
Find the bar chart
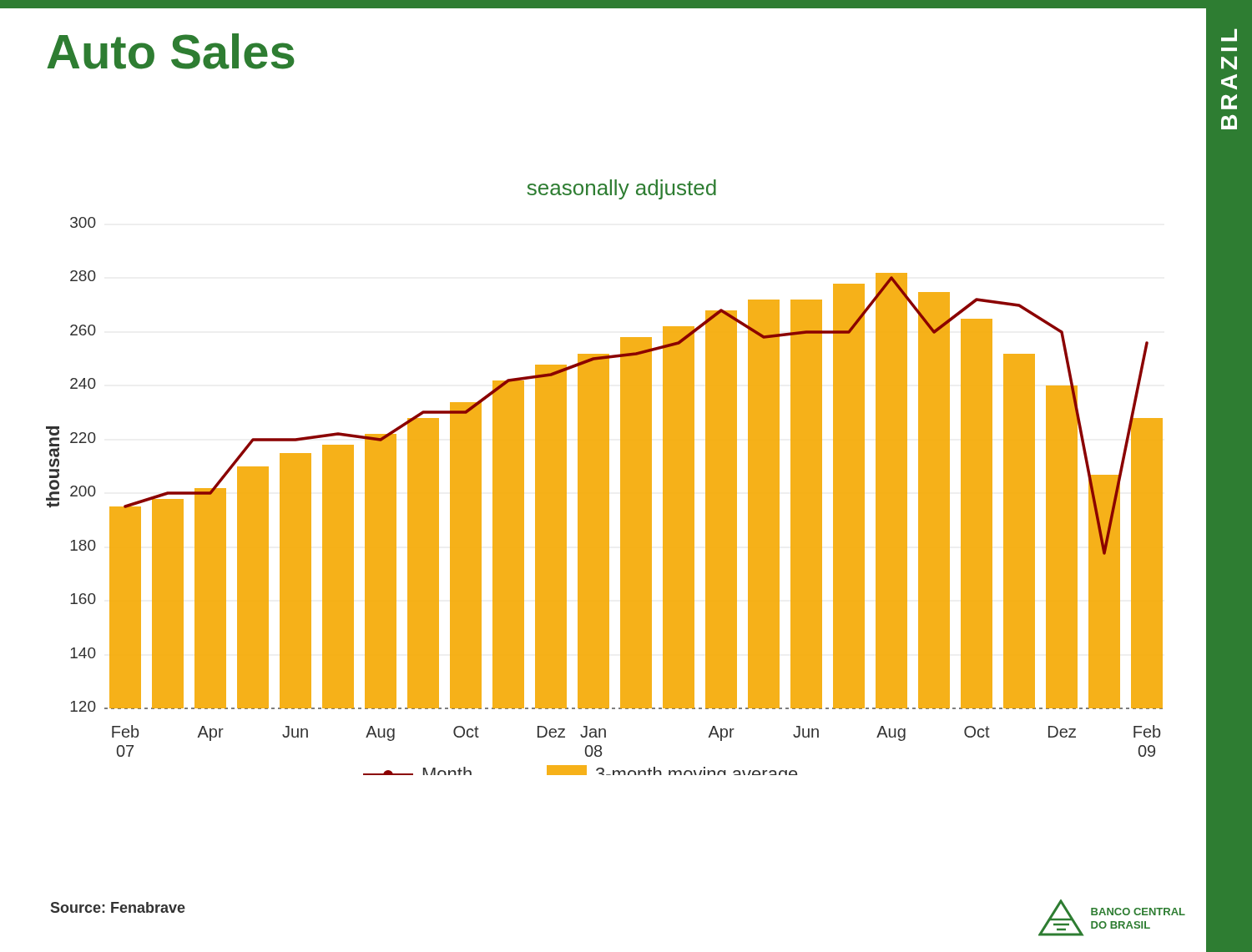click(622, 497)
